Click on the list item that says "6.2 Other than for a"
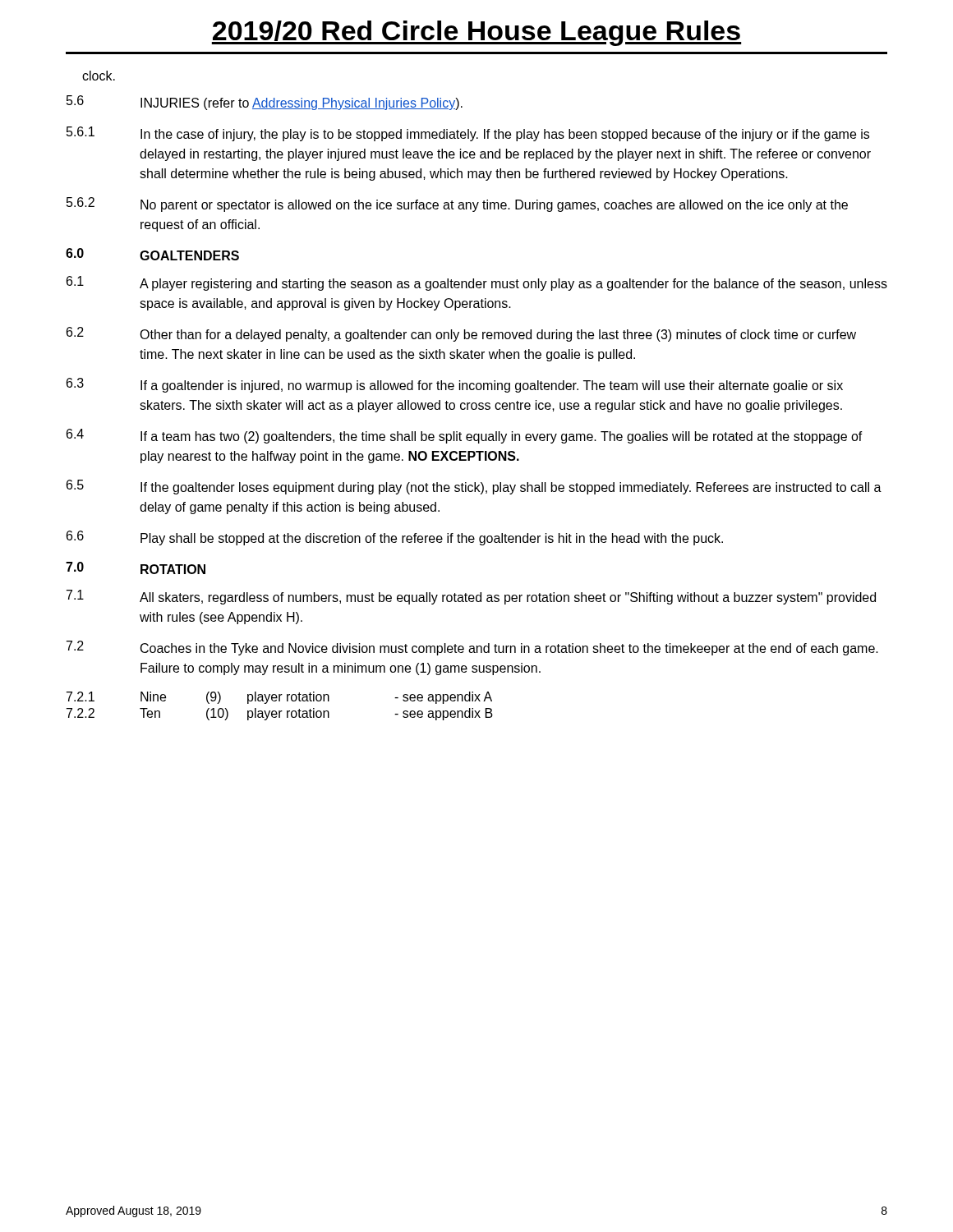Screen dimensions: 1232x953 click(476, 345)
